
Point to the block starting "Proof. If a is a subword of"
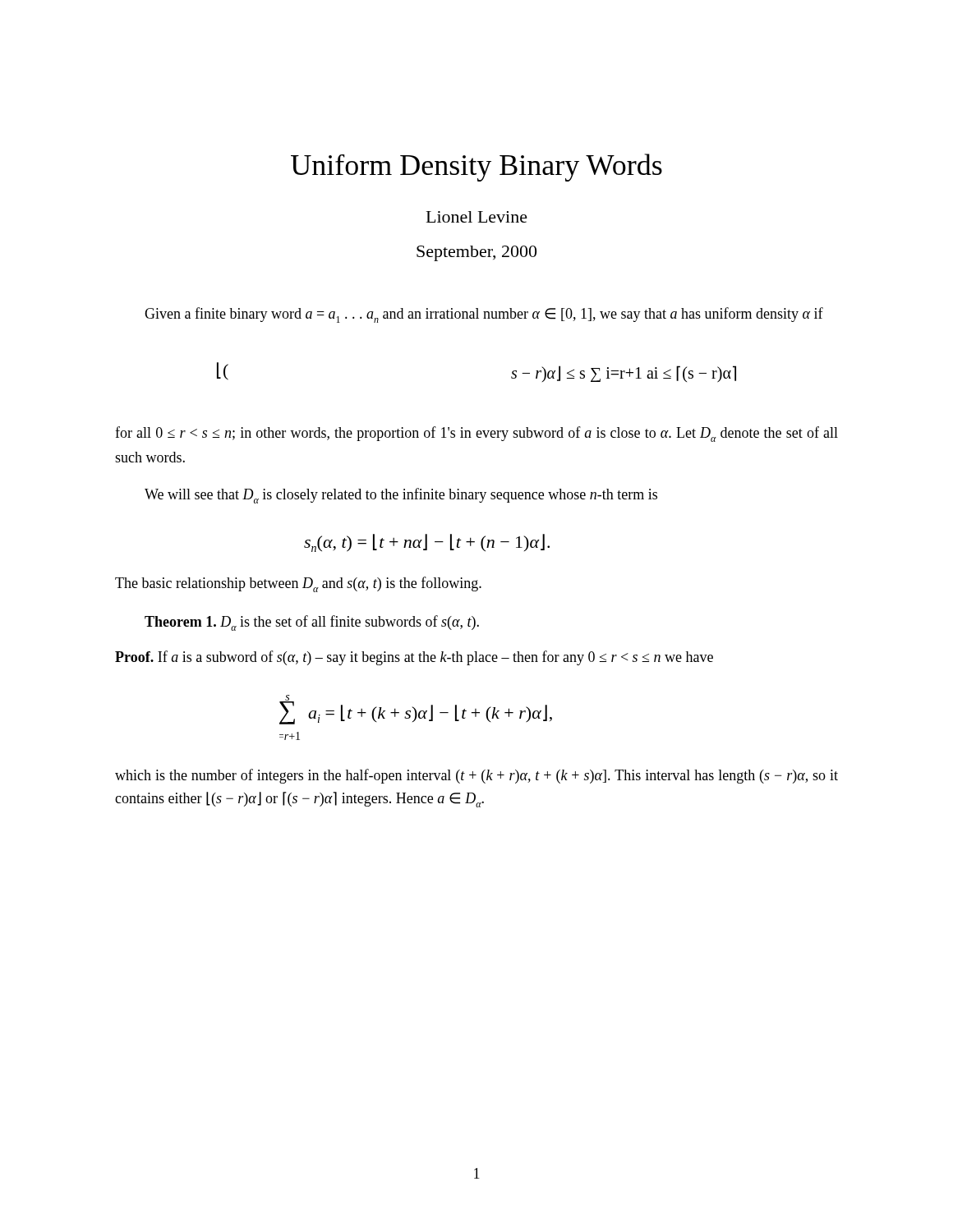414,657
